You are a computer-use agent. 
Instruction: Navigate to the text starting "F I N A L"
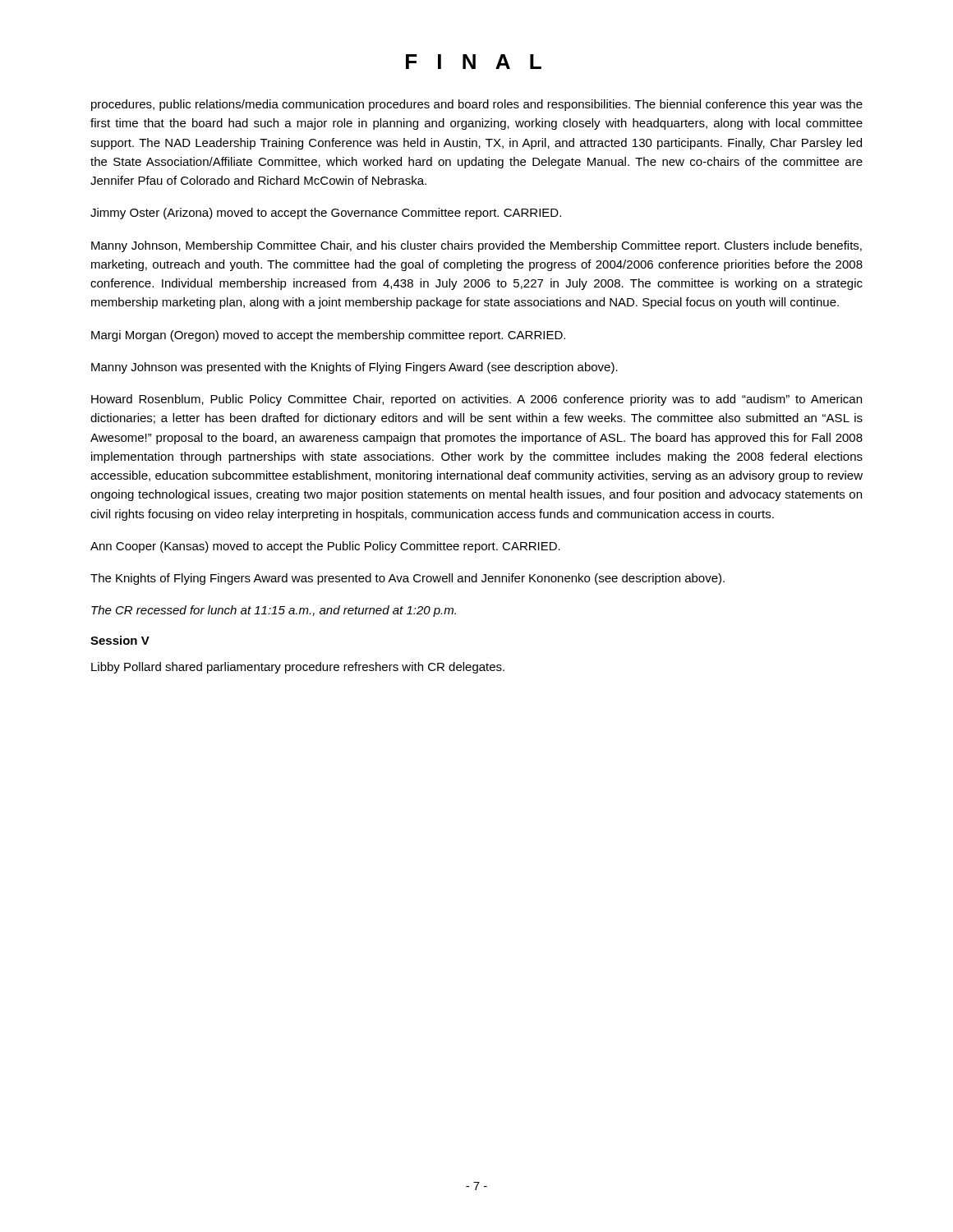(x=476, y=62)
